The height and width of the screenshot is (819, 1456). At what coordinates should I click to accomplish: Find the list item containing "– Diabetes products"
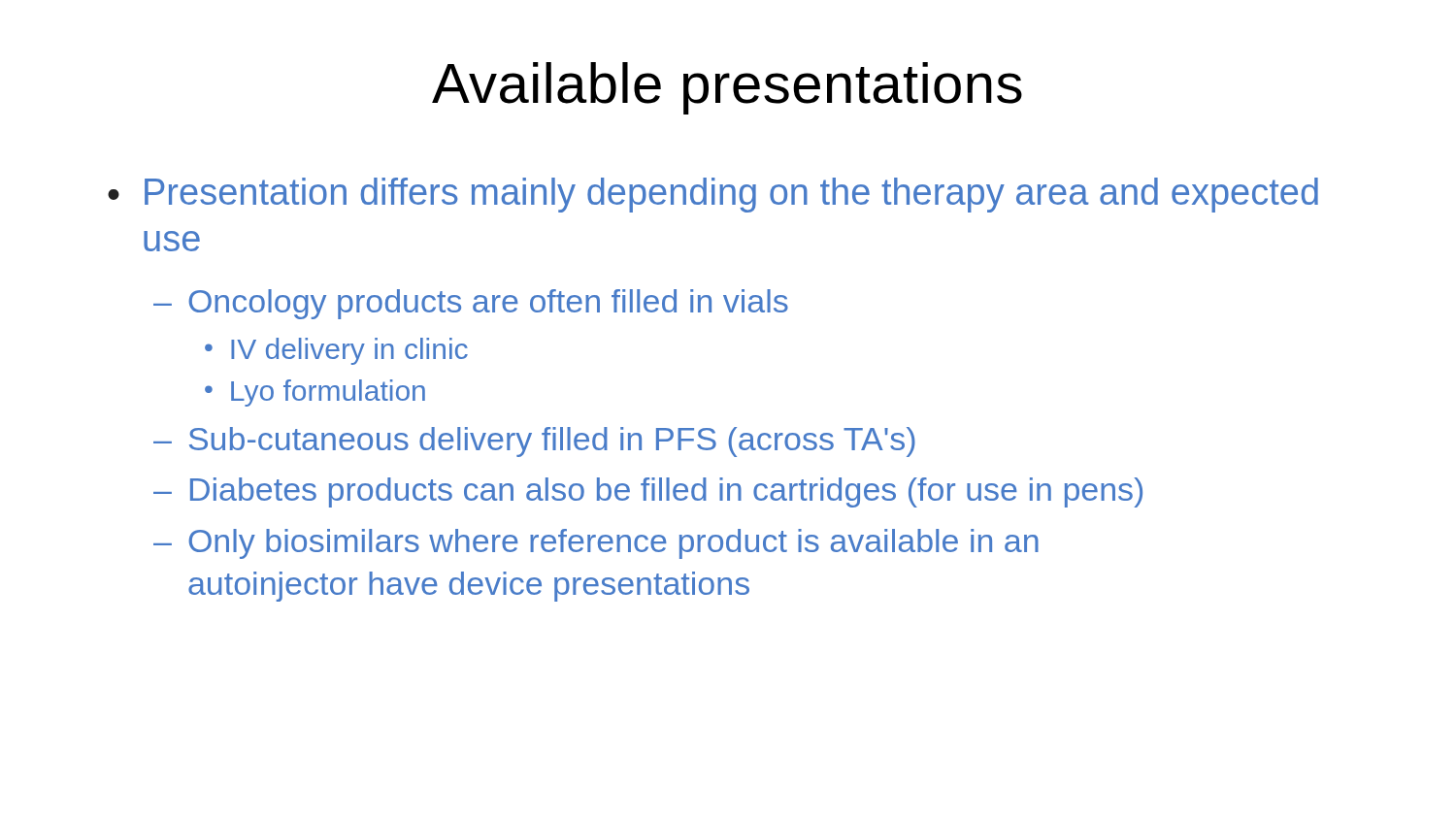click(x=649, y=490)
